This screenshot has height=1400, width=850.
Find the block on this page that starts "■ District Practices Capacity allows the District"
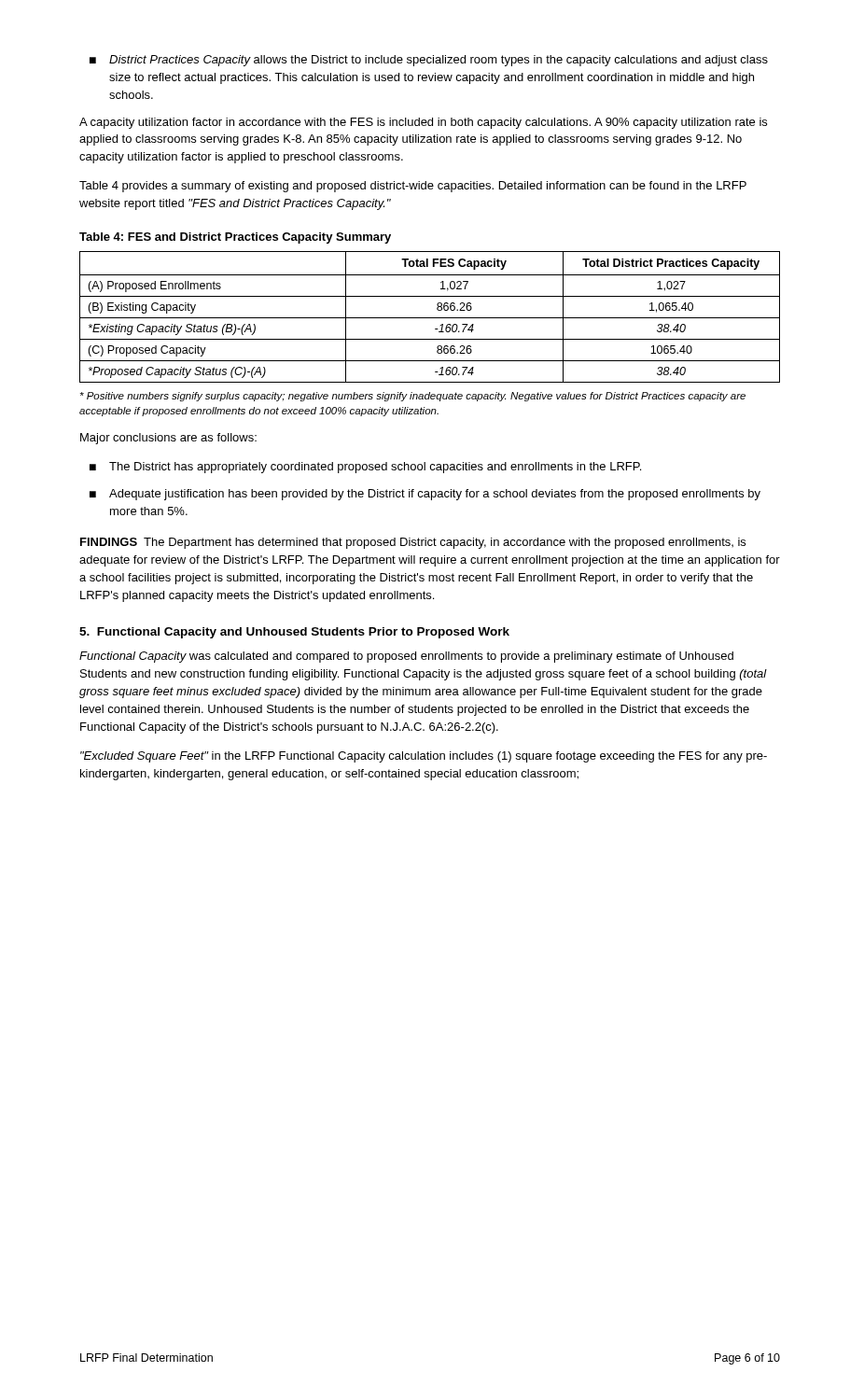coord(434,78)
